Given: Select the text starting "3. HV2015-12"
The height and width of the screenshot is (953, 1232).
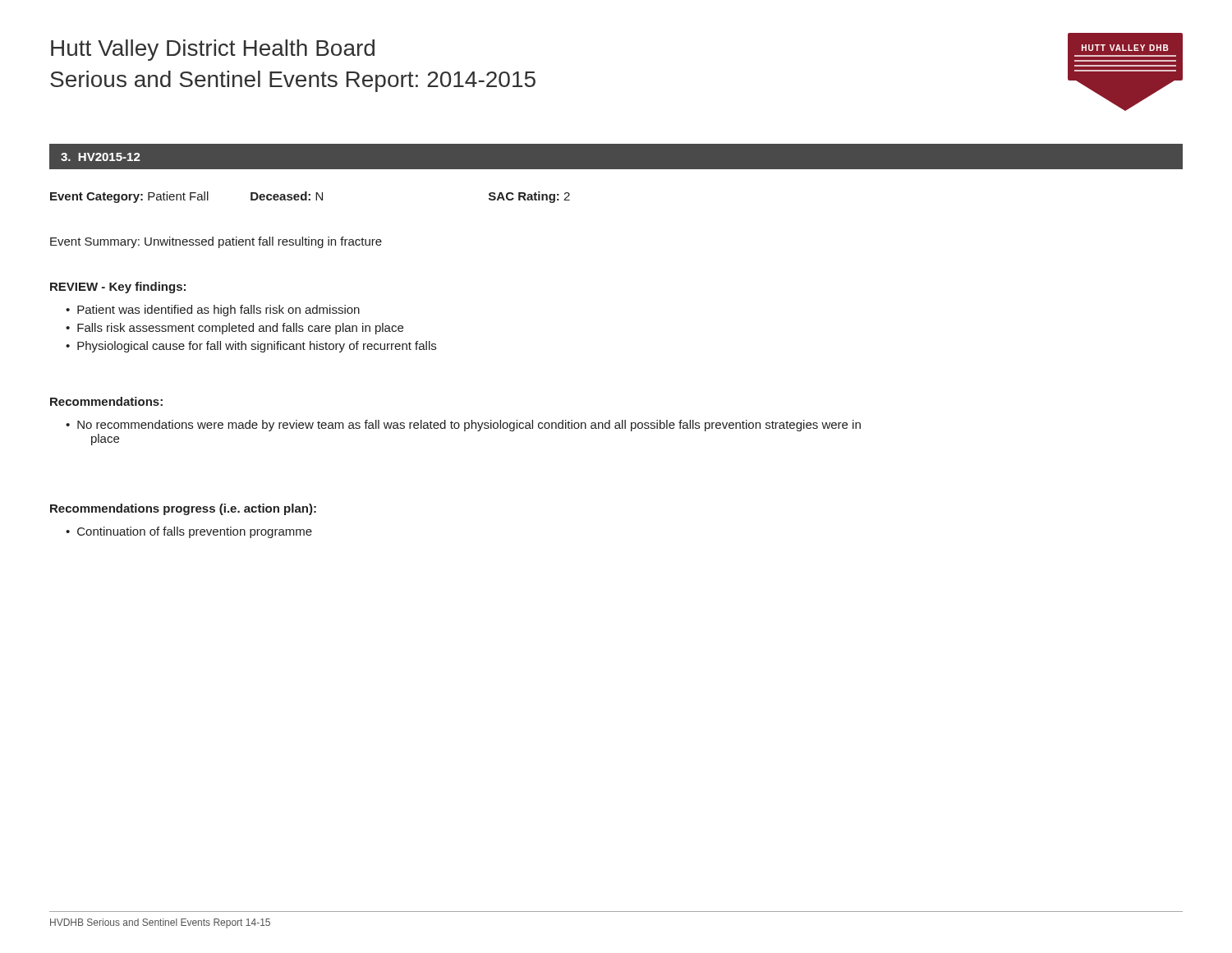Looking at the screenshot, I should pyautogui.click(x=100, y=157).
